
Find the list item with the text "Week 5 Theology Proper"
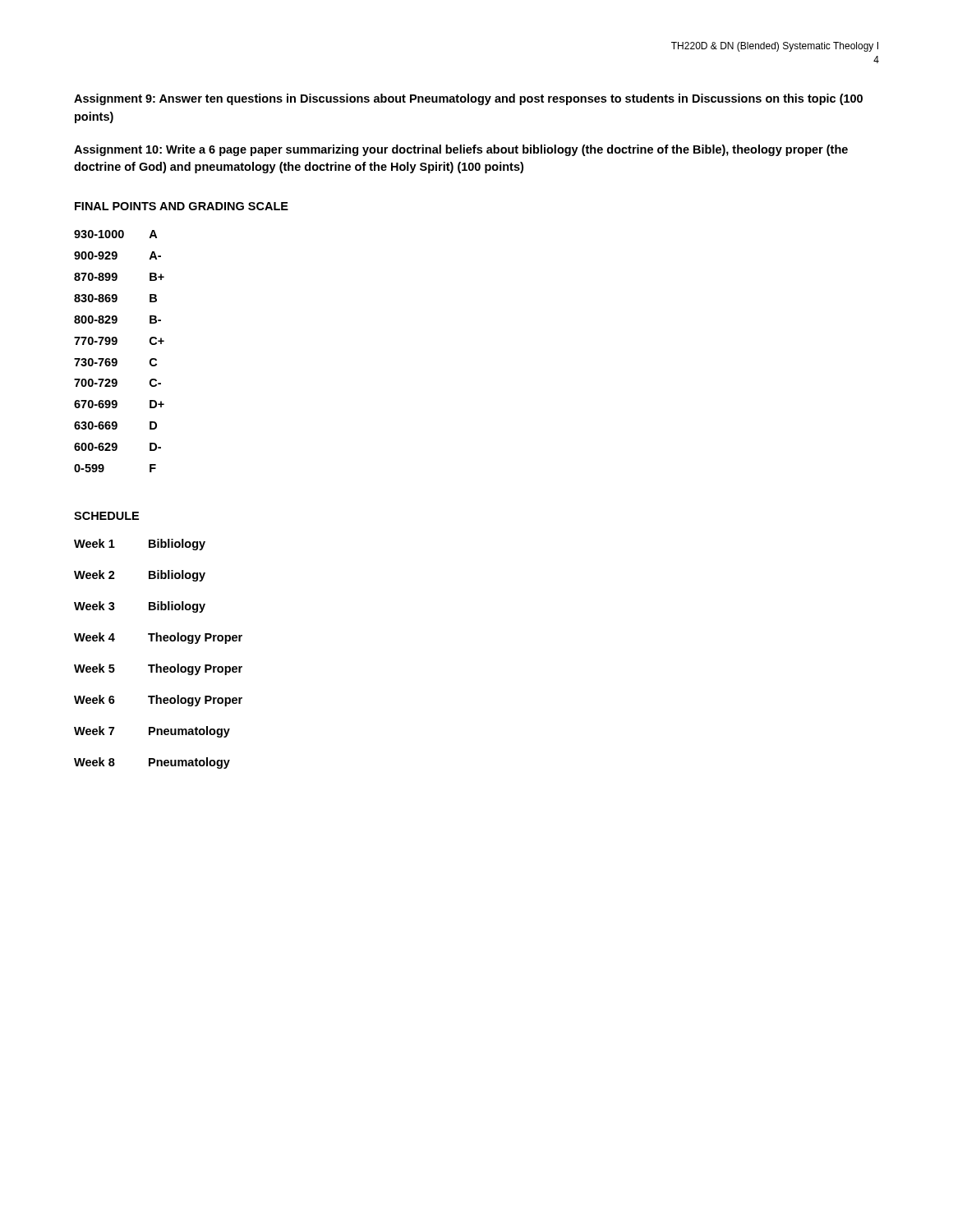point(158,669)
